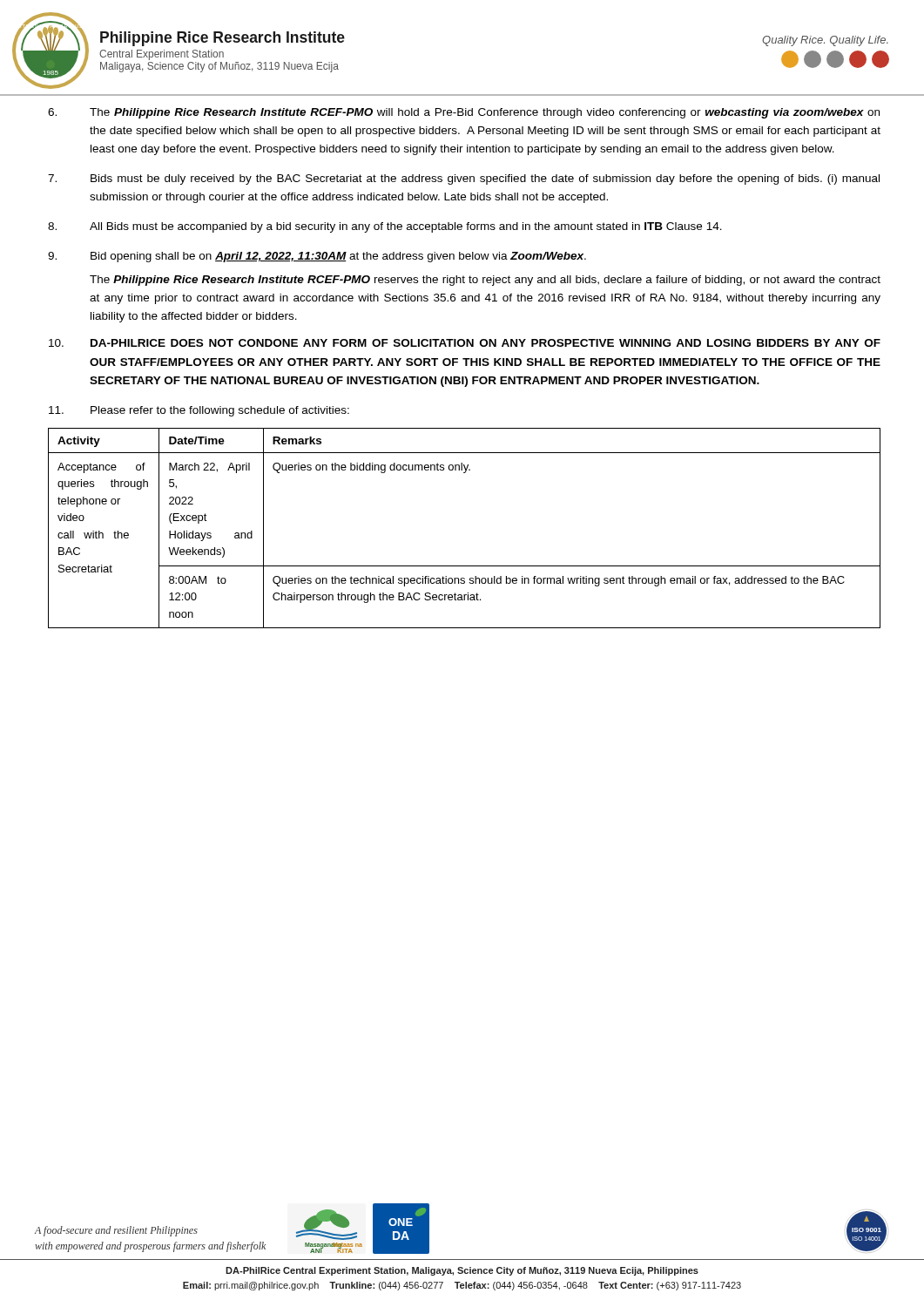Navigate to the text block starting "6. The Philippine Rice Research Institute RCEF-PMO will"
Image resolution: width=924 pixels, height=1307 pixels.
coord(464,130)
